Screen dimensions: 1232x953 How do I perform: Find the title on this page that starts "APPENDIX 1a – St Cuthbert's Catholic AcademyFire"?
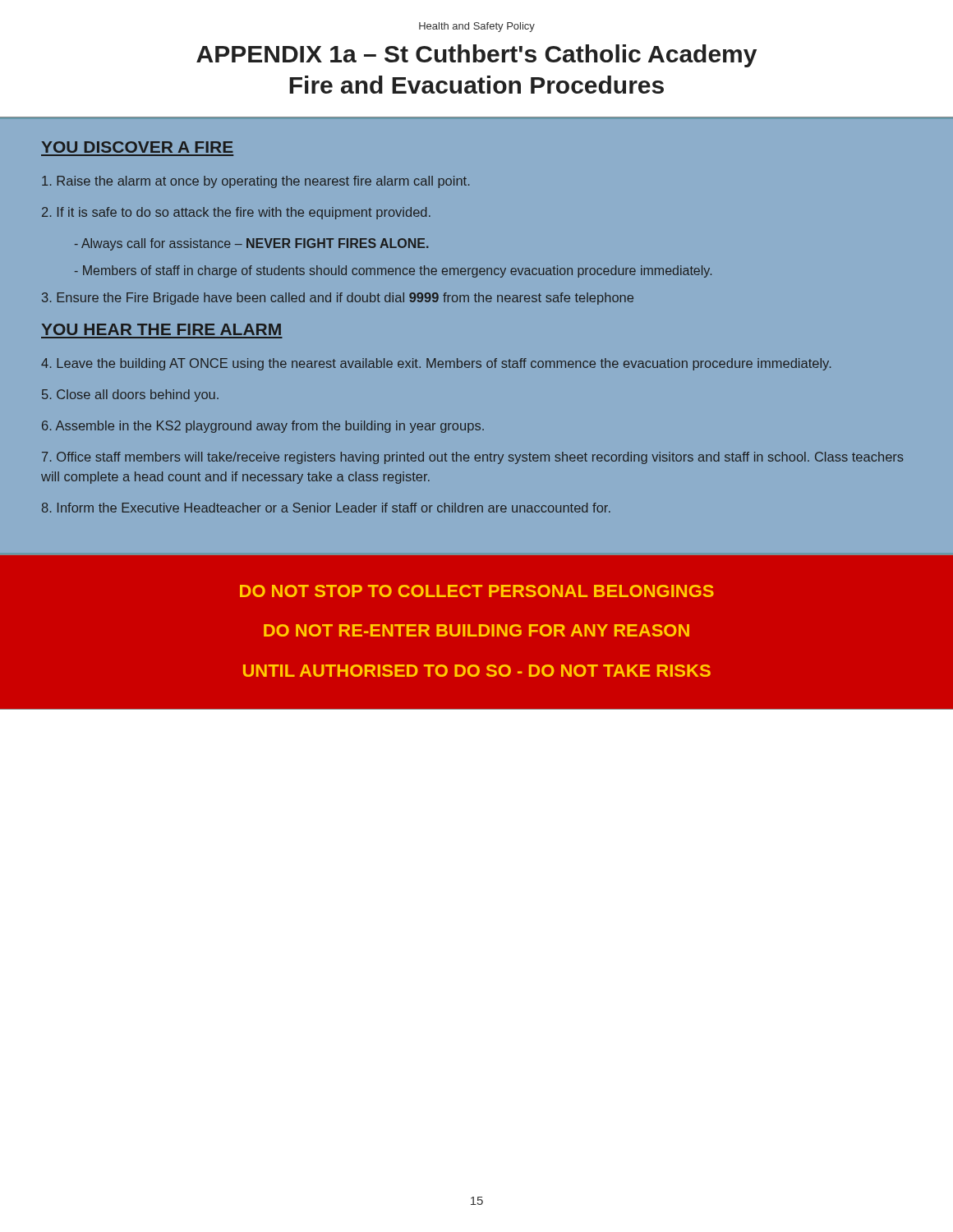click(476, 69)
